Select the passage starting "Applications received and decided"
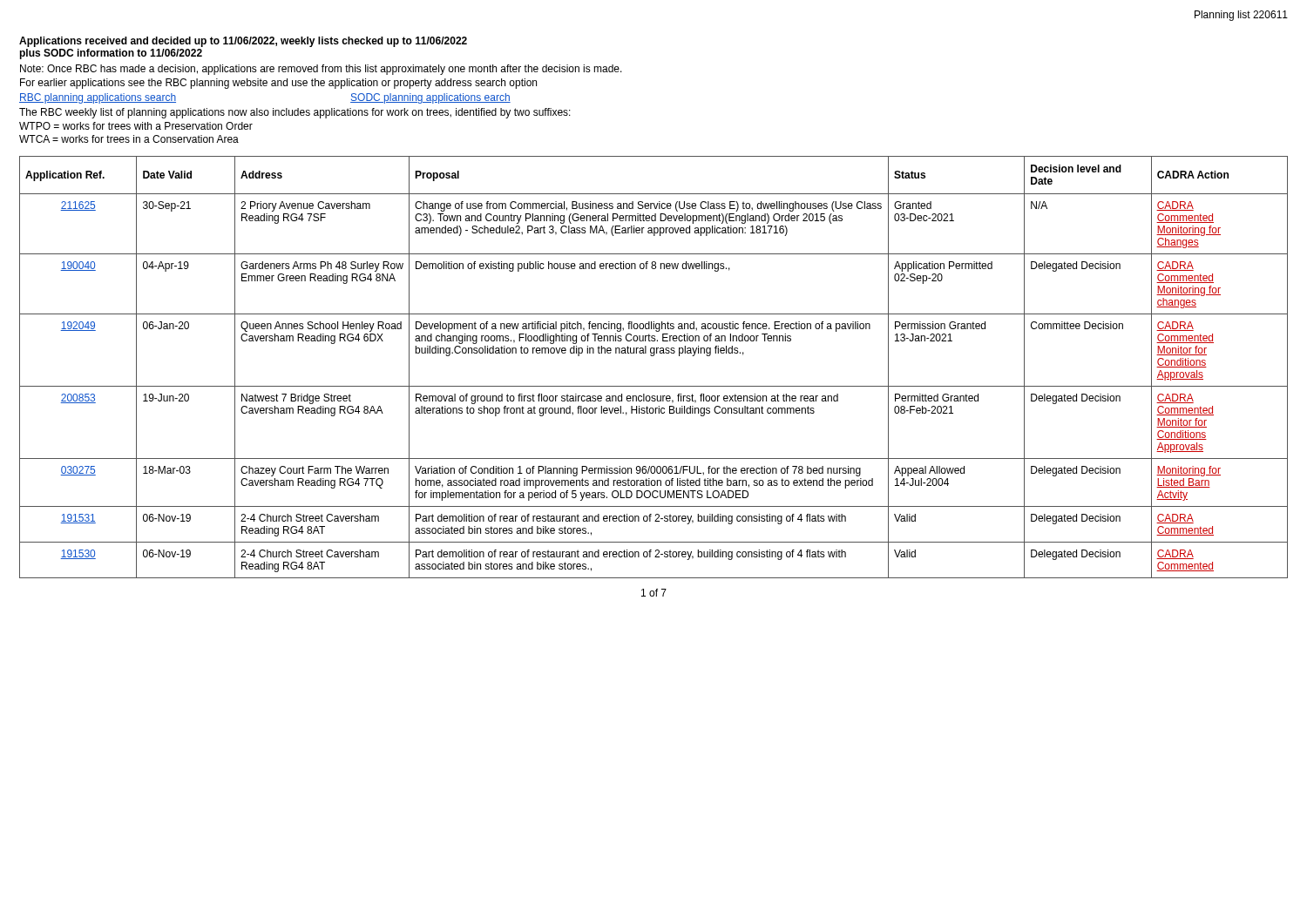Viewport: 1307px width, 924px height. [243, 42]
